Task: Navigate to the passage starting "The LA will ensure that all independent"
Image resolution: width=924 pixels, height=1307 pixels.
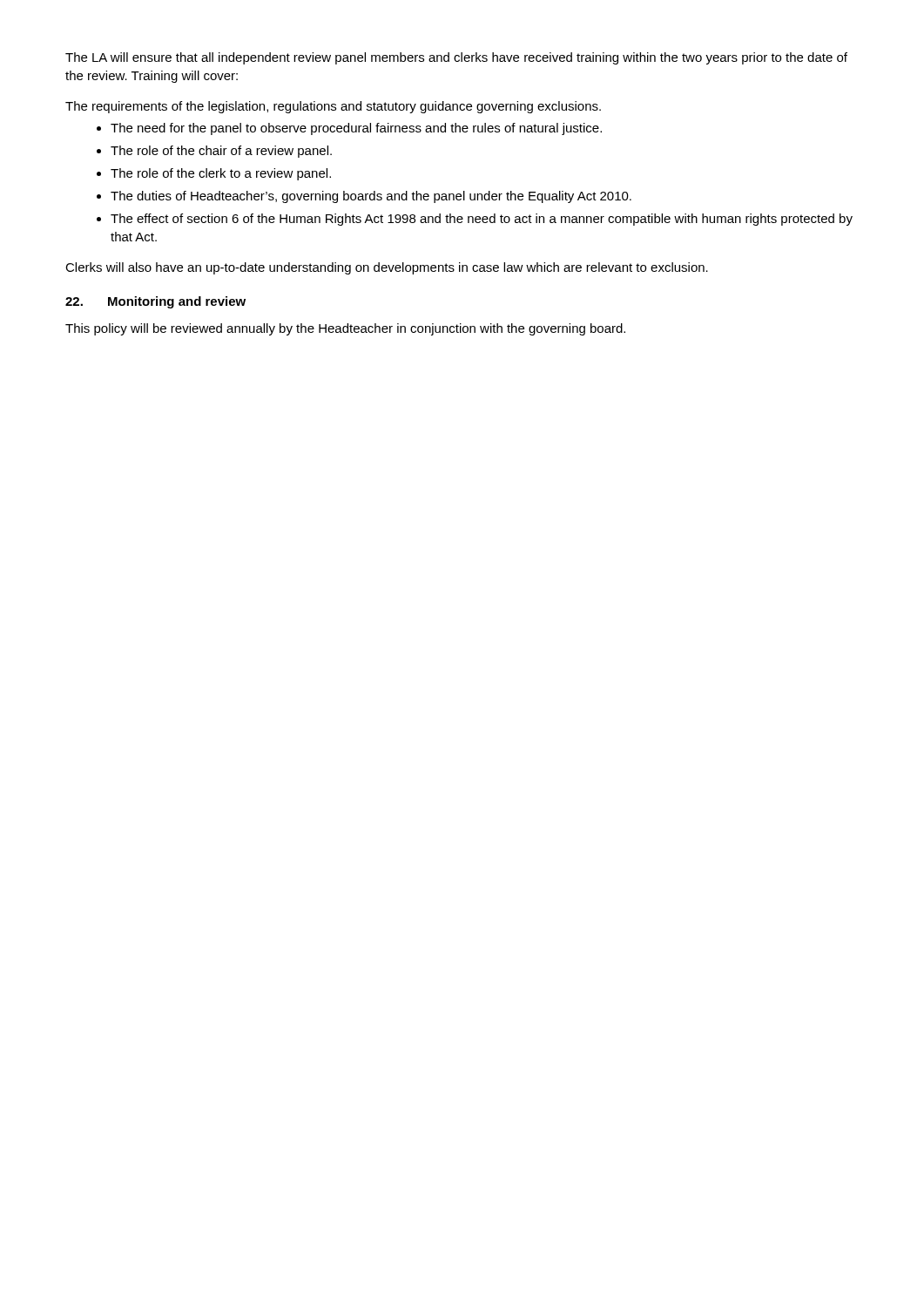Action: [x=460, y=66]
